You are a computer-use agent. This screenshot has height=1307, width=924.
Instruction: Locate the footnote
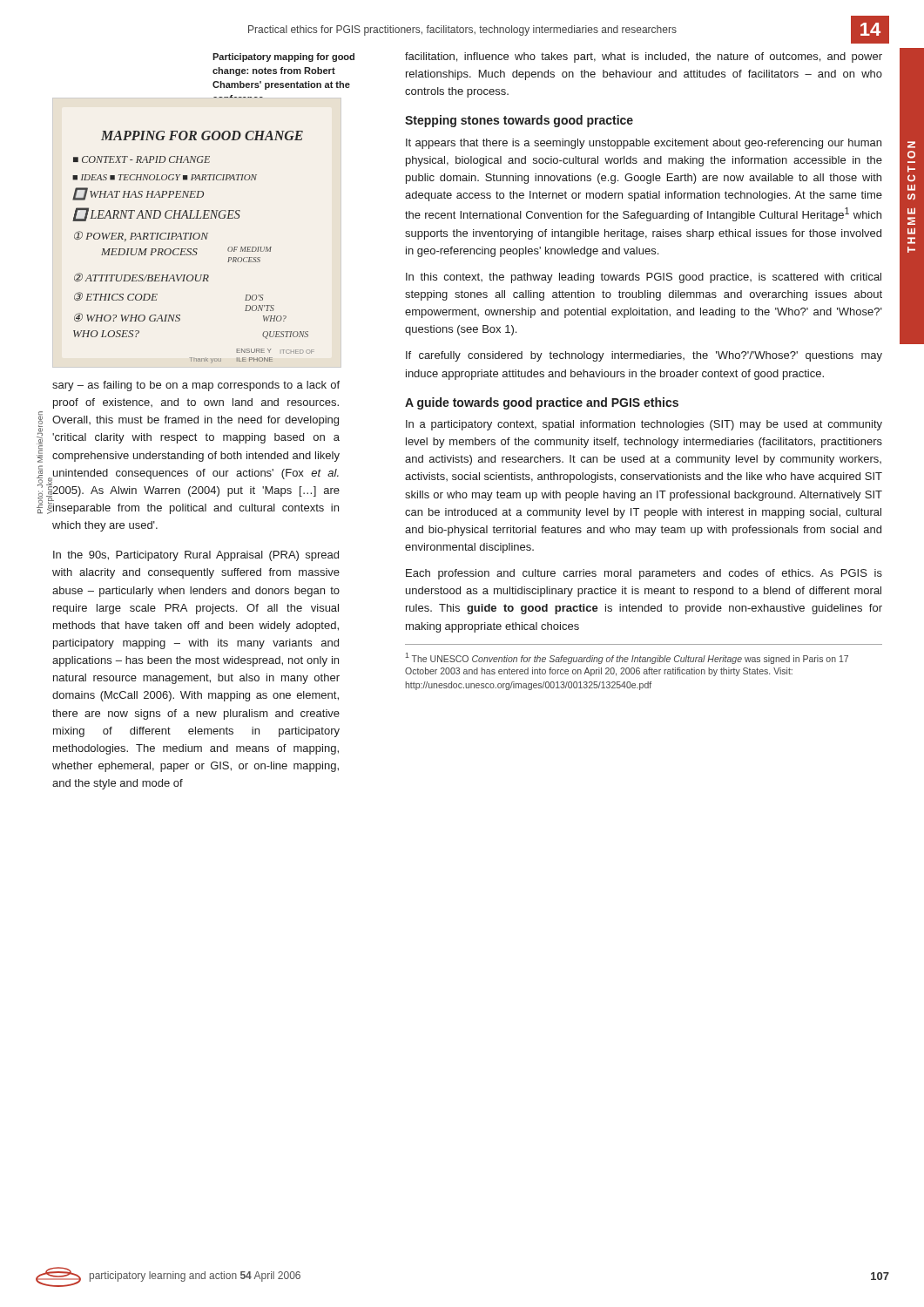[x=627, y=670]
